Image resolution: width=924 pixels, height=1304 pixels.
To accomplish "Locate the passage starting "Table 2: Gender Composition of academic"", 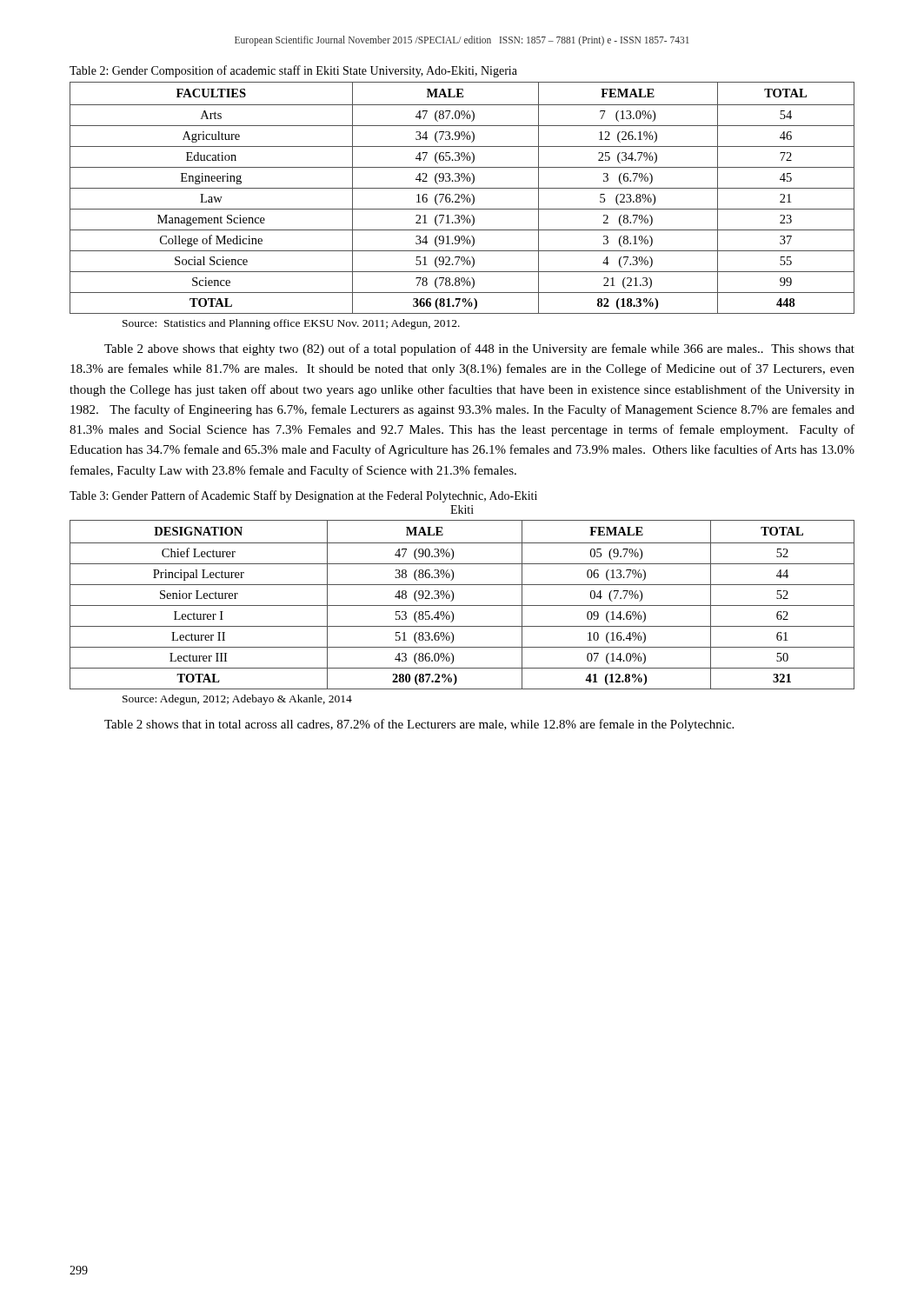I will tap(293, 71).
